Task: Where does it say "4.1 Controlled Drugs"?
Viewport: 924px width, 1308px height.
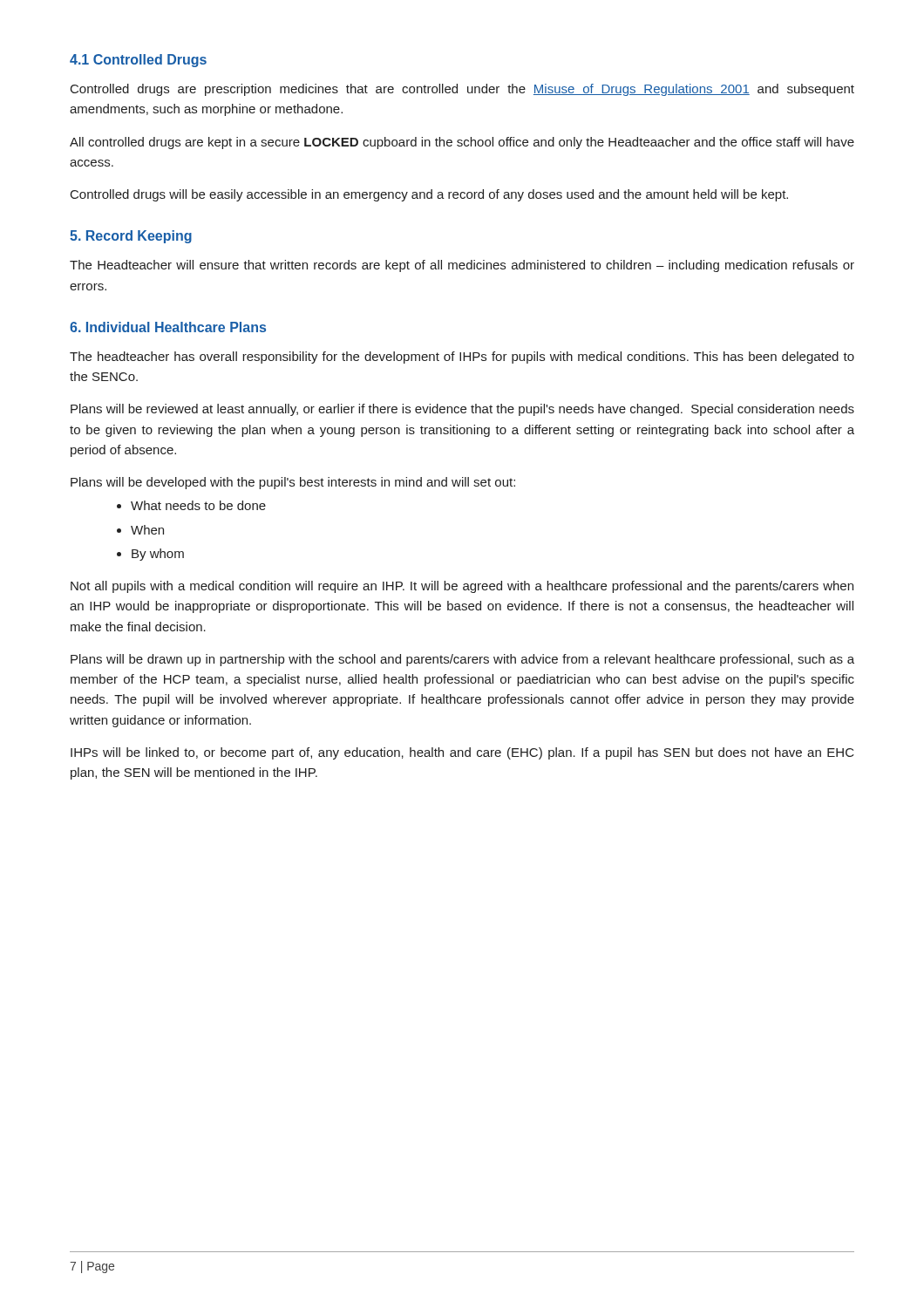Action: (x=138, y=60)
